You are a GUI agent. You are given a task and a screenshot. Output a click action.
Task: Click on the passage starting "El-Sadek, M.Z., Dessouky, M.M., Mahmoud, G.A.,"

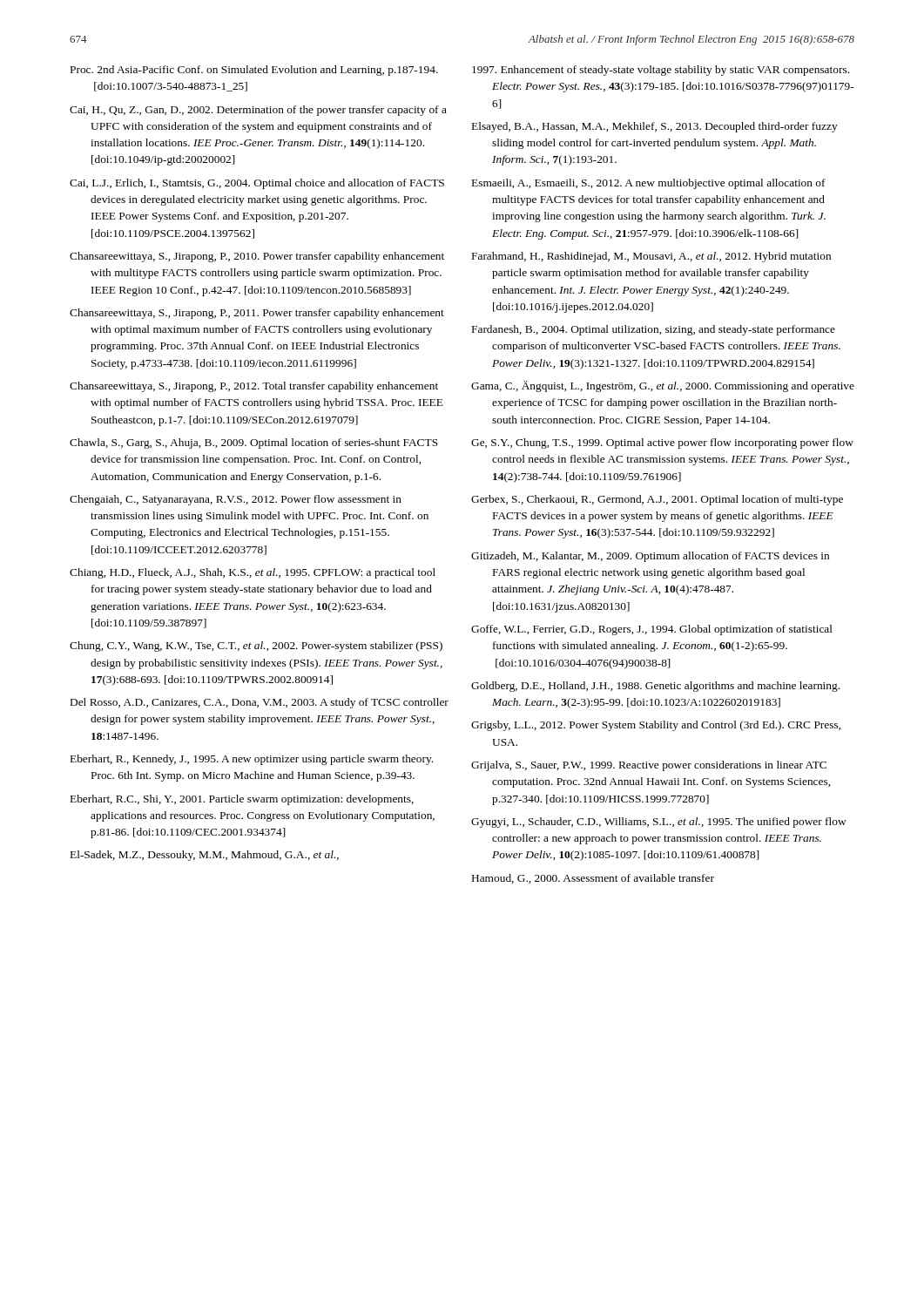(x=205, y=855)
